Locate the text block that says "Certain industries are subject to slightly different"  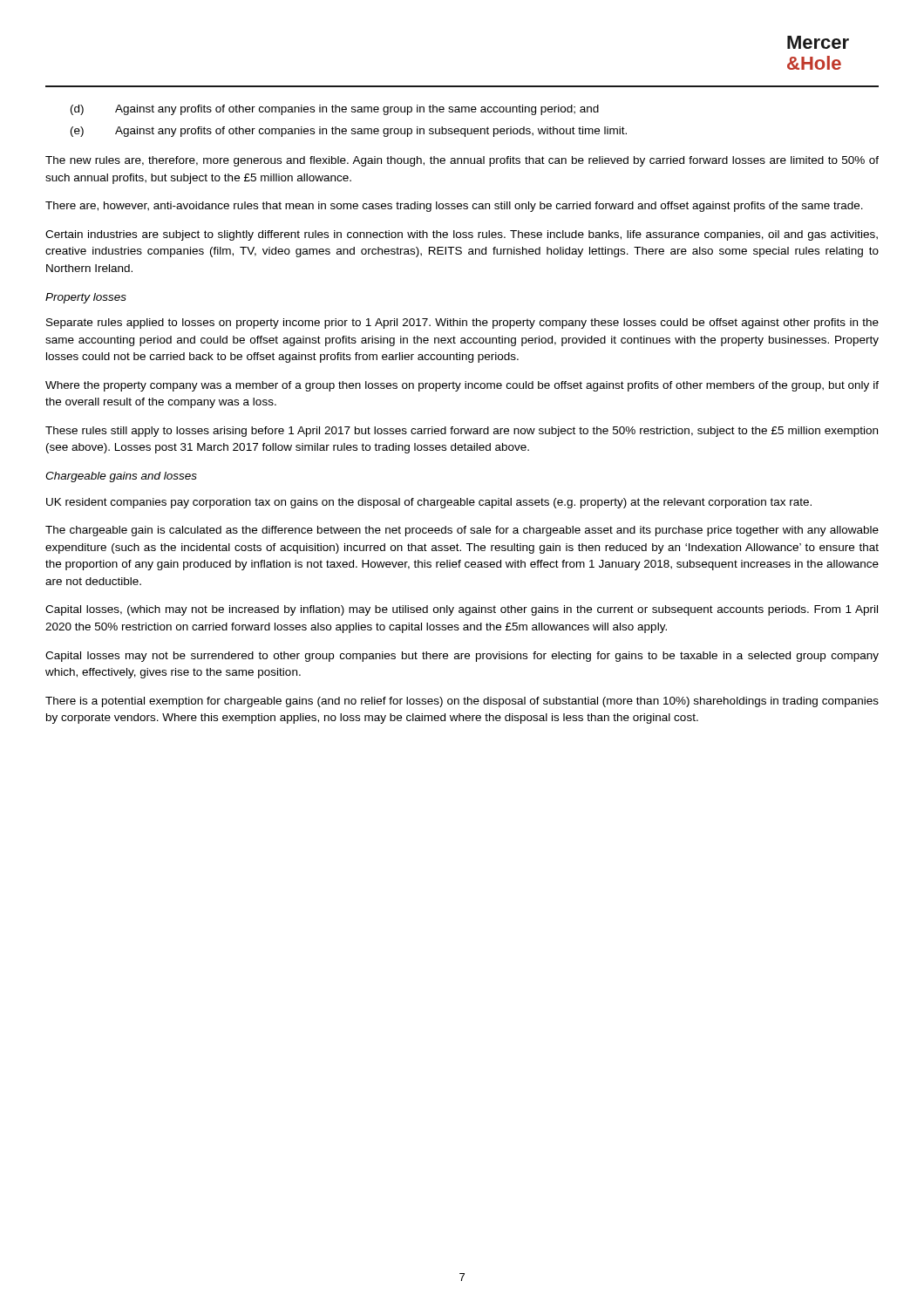tap(462, 251)
